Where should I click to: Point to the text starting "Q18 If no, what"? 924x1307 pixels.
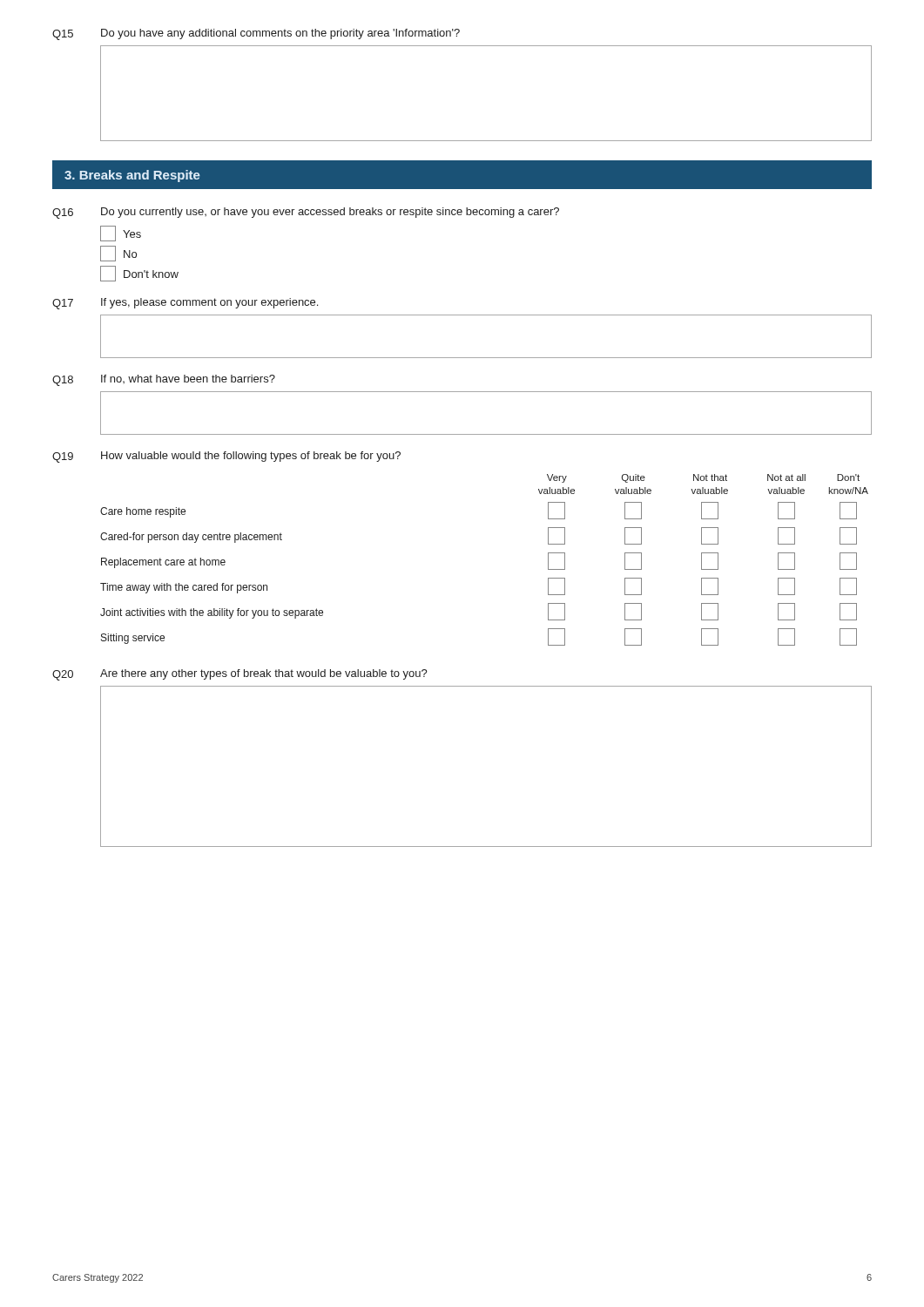[x=164, y=380]
